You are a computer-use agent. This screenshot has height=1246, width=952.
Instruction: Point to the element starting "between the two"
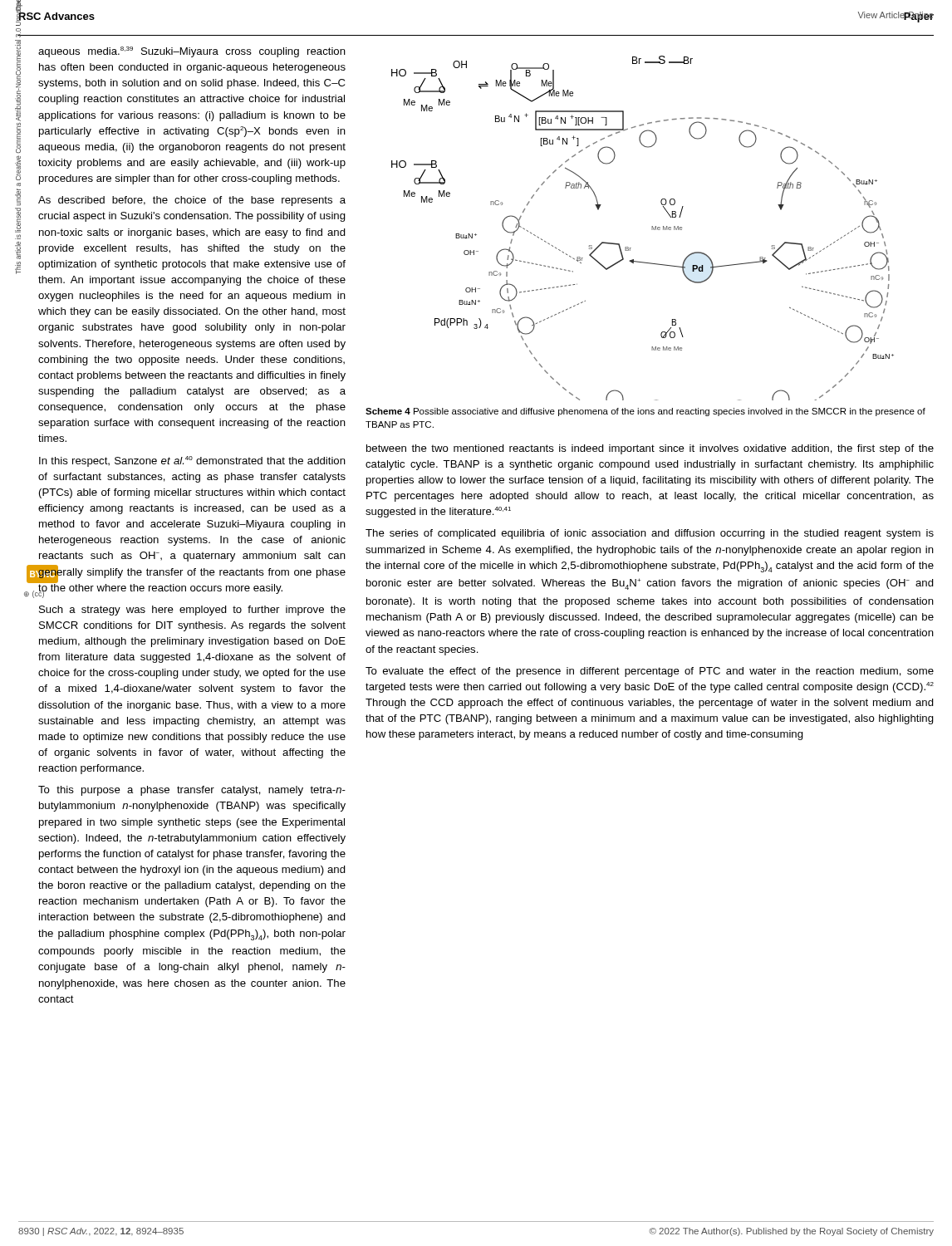click(650, 480)
